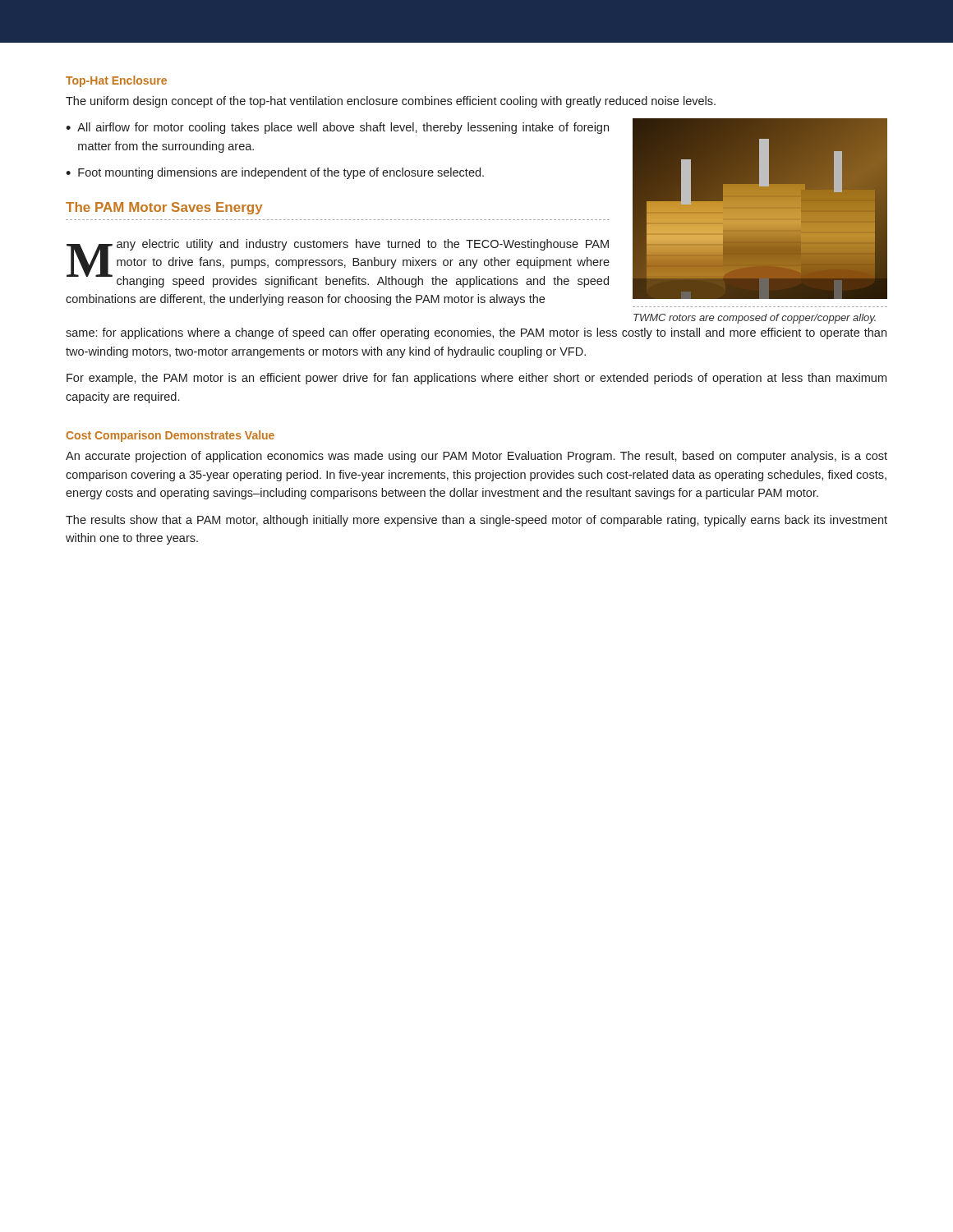Point to "TWMC rotors are composed of copper/copper alloy."
953x1232 pixels.
(755, 318)
